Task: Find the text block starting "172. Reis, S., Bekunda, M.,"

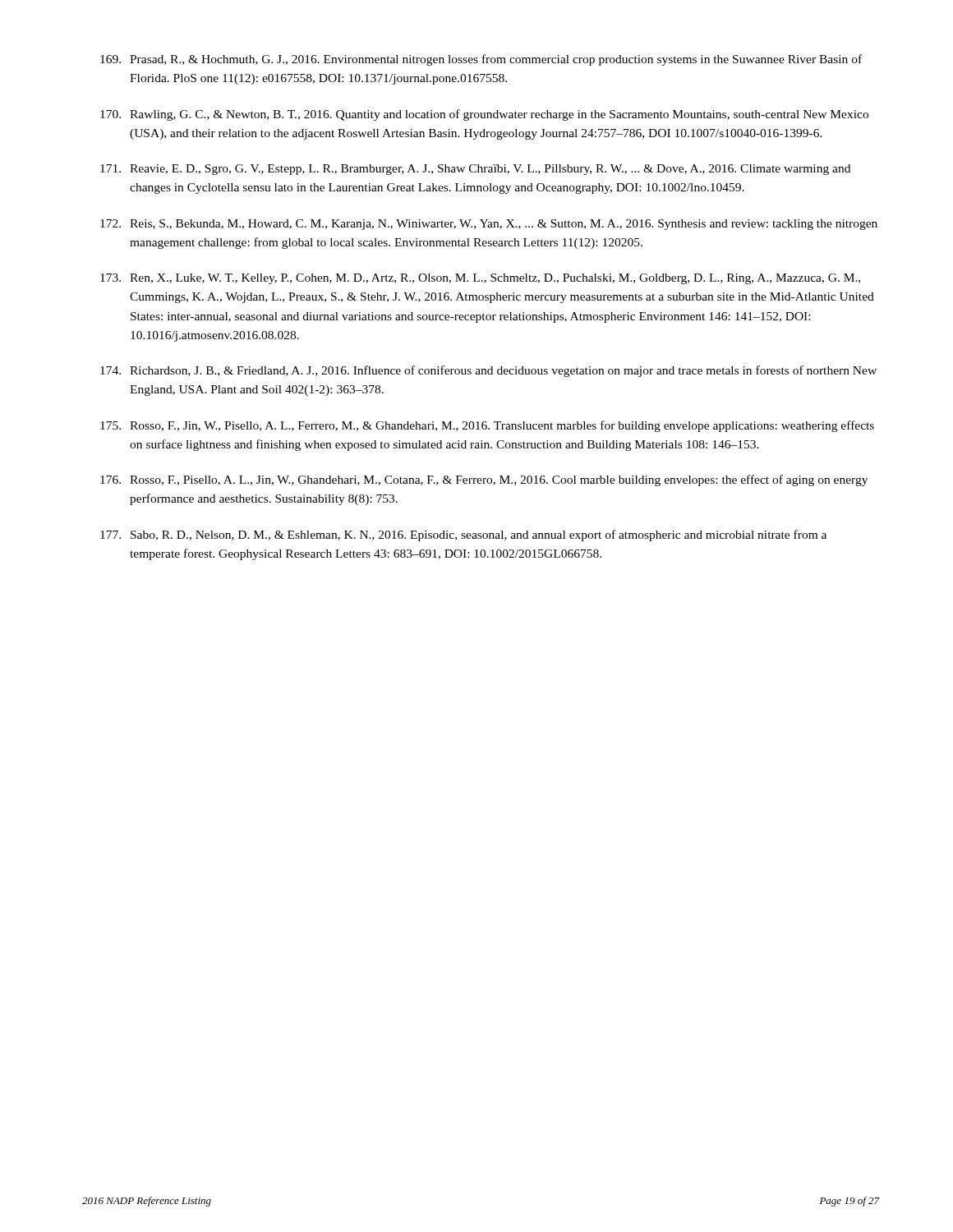Action: [x=481, y=232]
